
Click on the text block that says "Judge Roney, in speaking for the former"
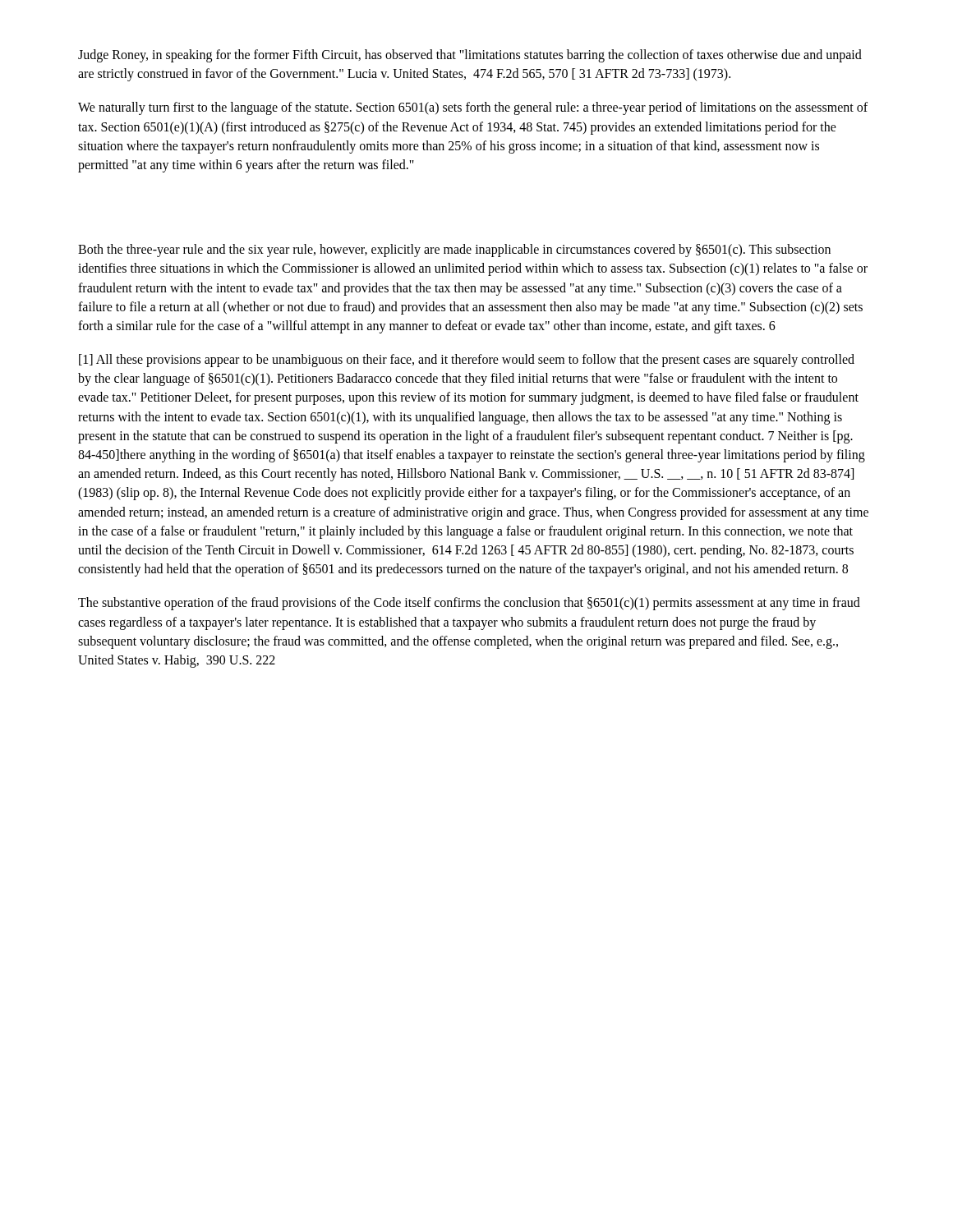point(470,64)
